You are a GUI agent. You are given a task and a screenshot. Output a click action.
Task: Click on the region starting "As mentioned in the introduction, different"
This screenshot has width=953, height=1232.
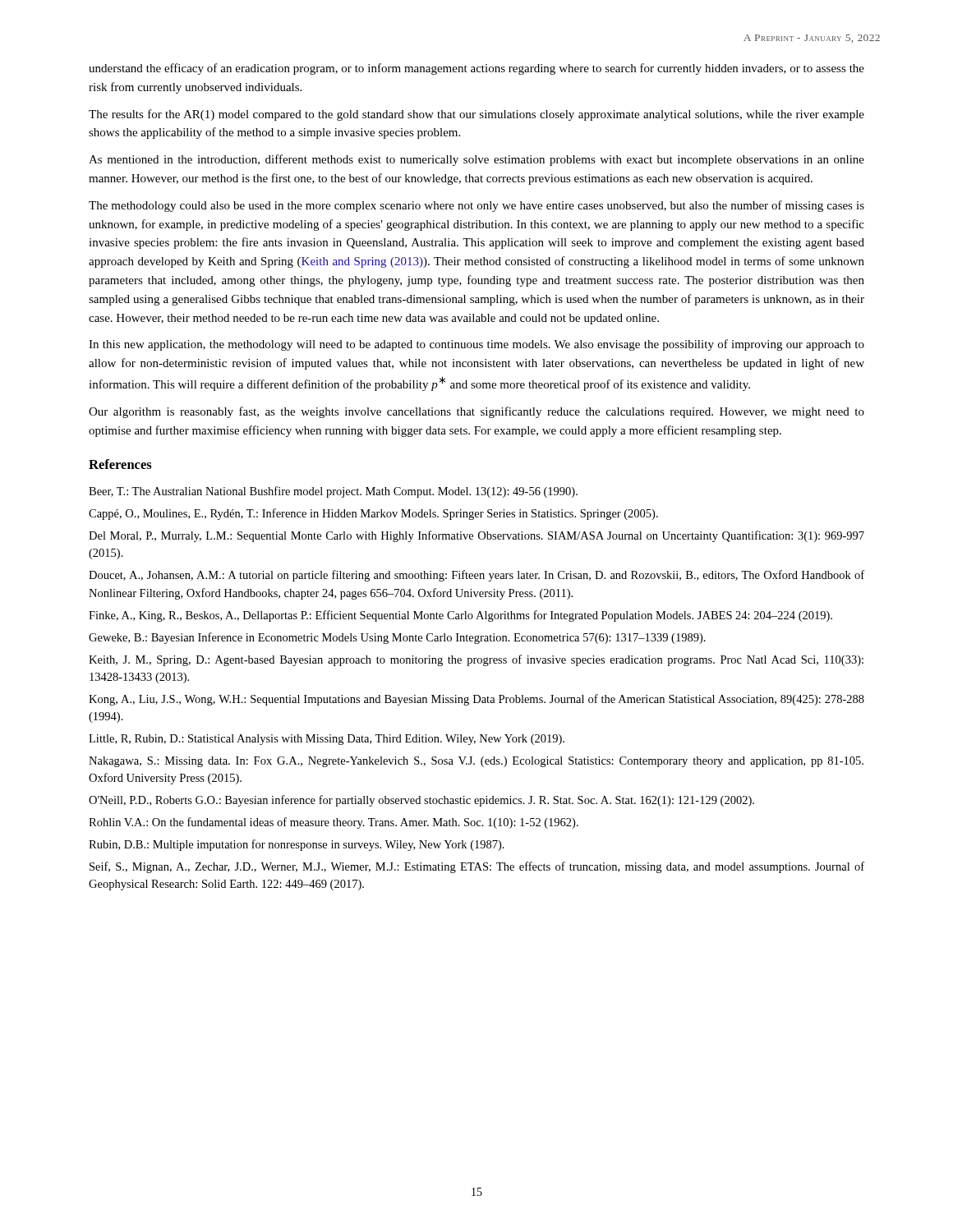pyautogui.click(x=476, y=169)
